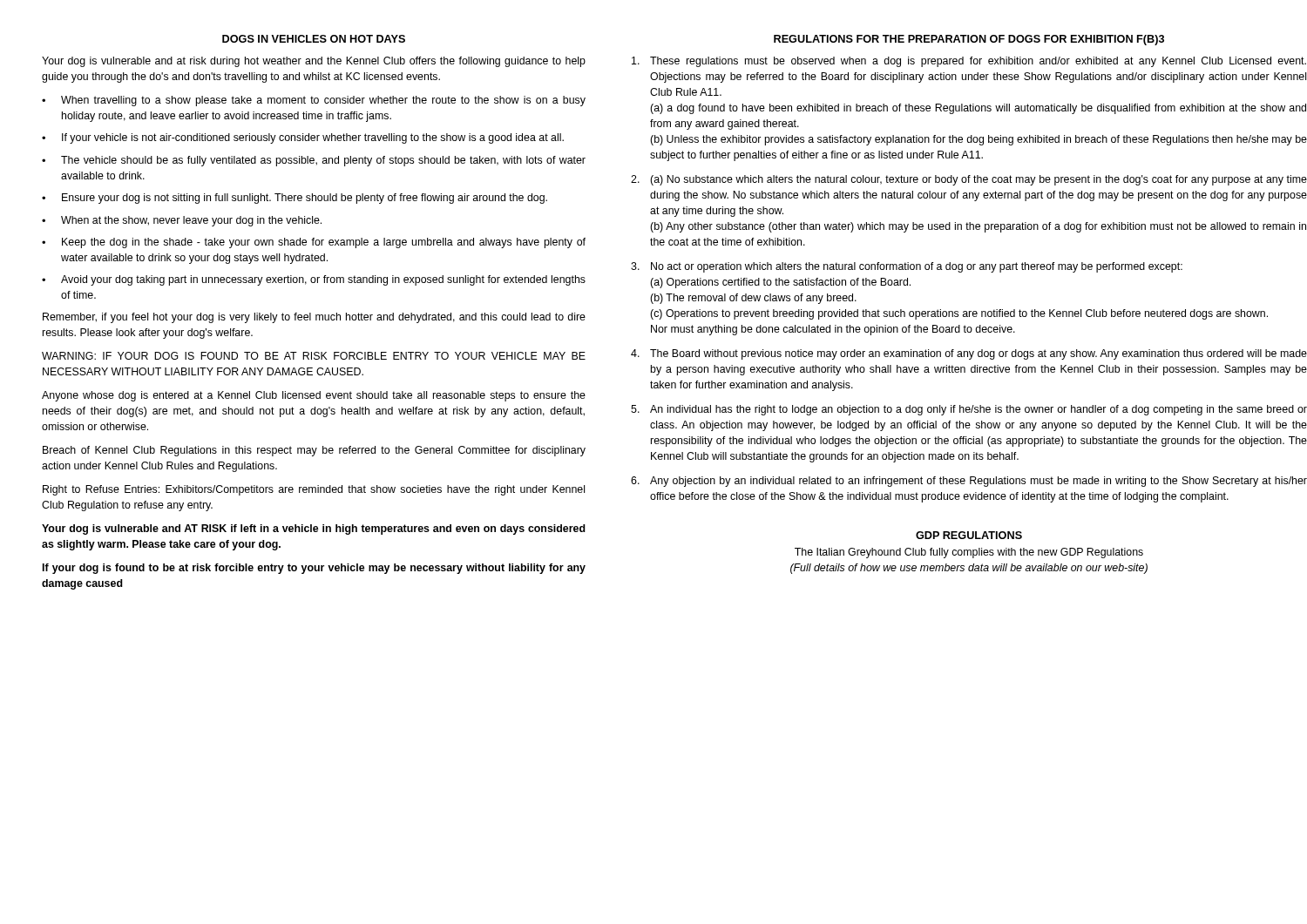Click on the list item that says "These regulations must be observed when a"
Image resolution: width=1307 pixels, height=924 pixels.
click(x=969, y=109)
